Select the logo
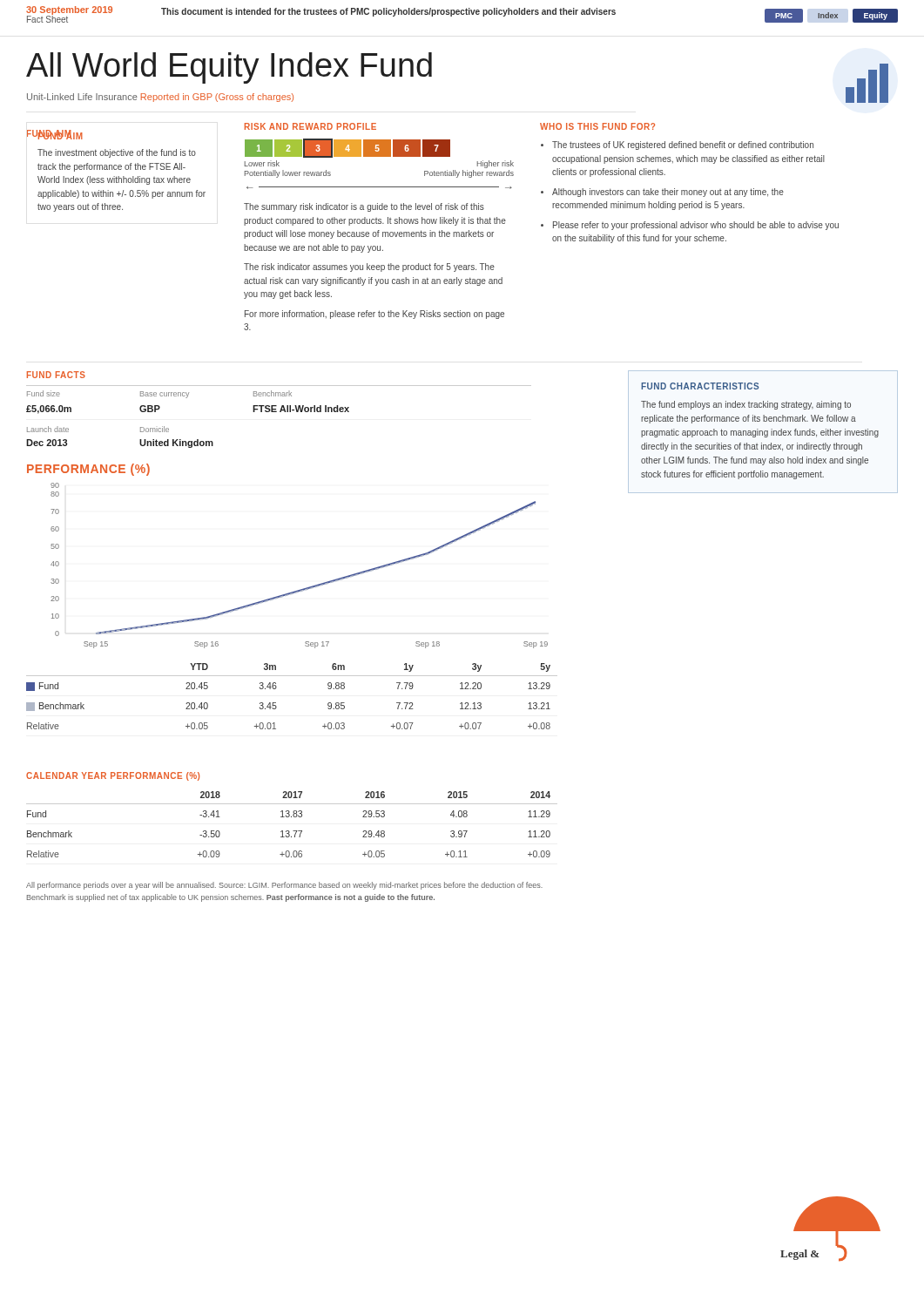This screenshot has width=924, height=1307. (x=837, y=1228)
